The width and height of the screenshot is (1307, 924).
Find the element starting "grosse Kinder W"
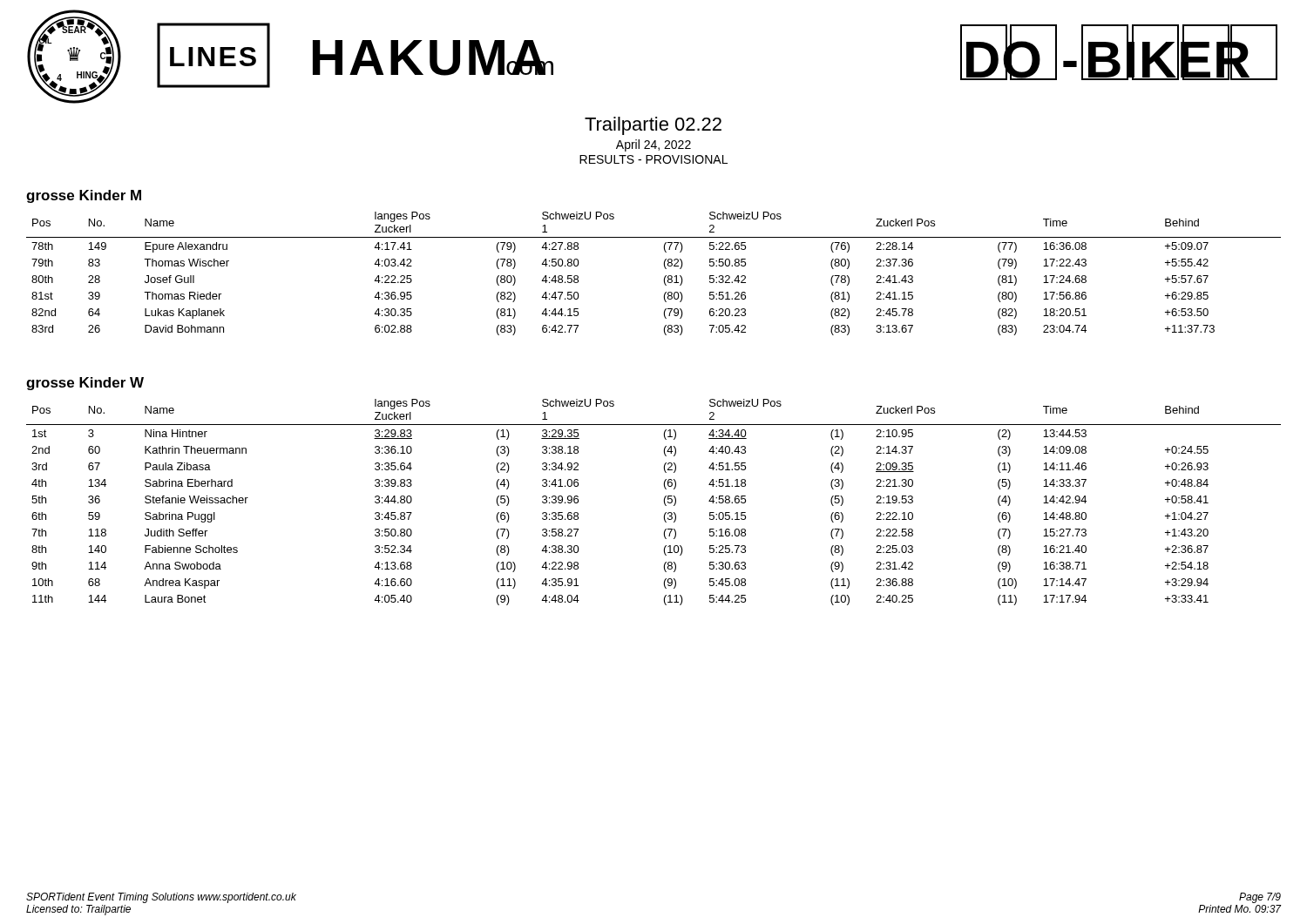(x=85, y=383)
